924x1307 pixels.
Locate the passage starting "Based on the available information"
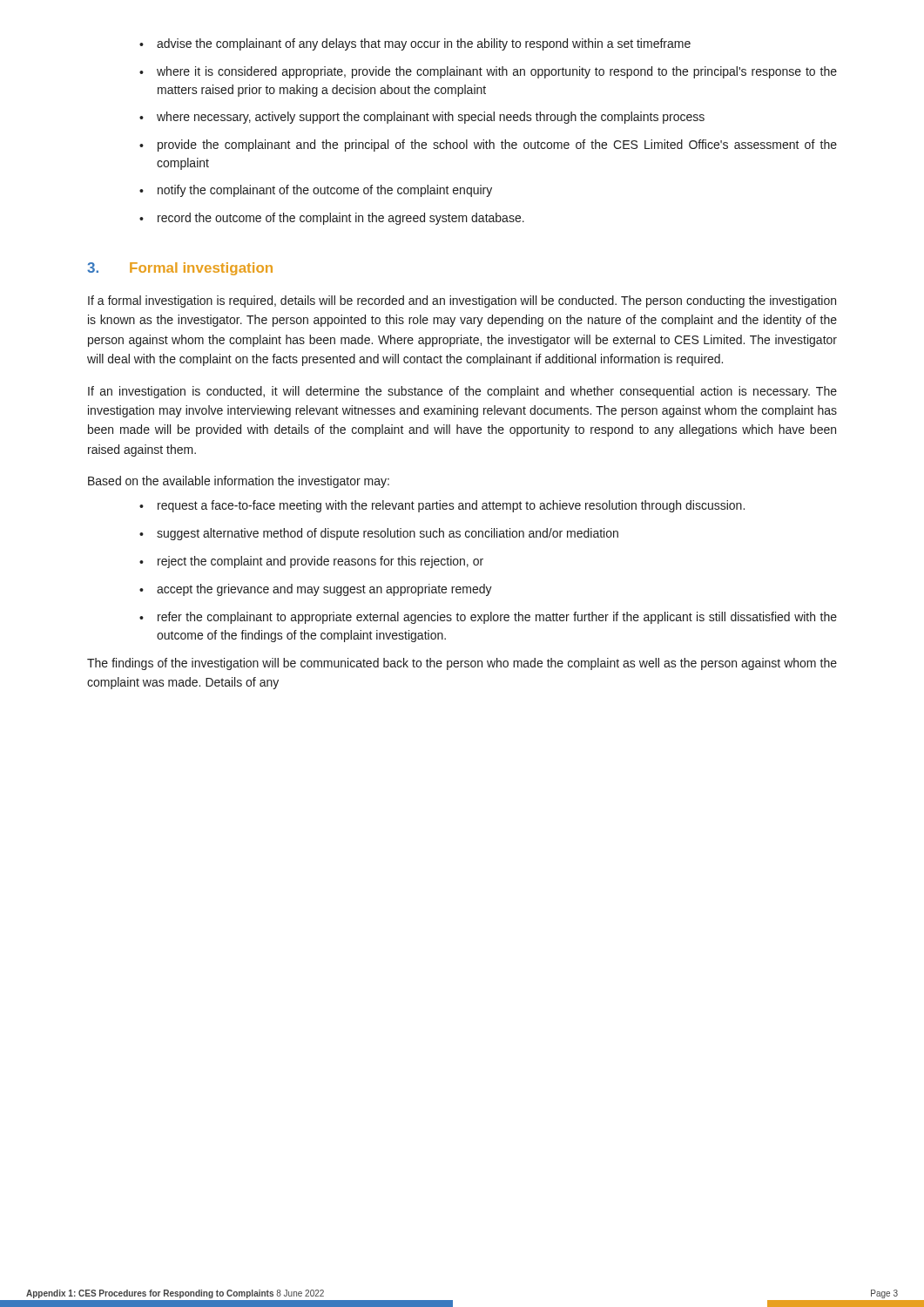[239, 481]
